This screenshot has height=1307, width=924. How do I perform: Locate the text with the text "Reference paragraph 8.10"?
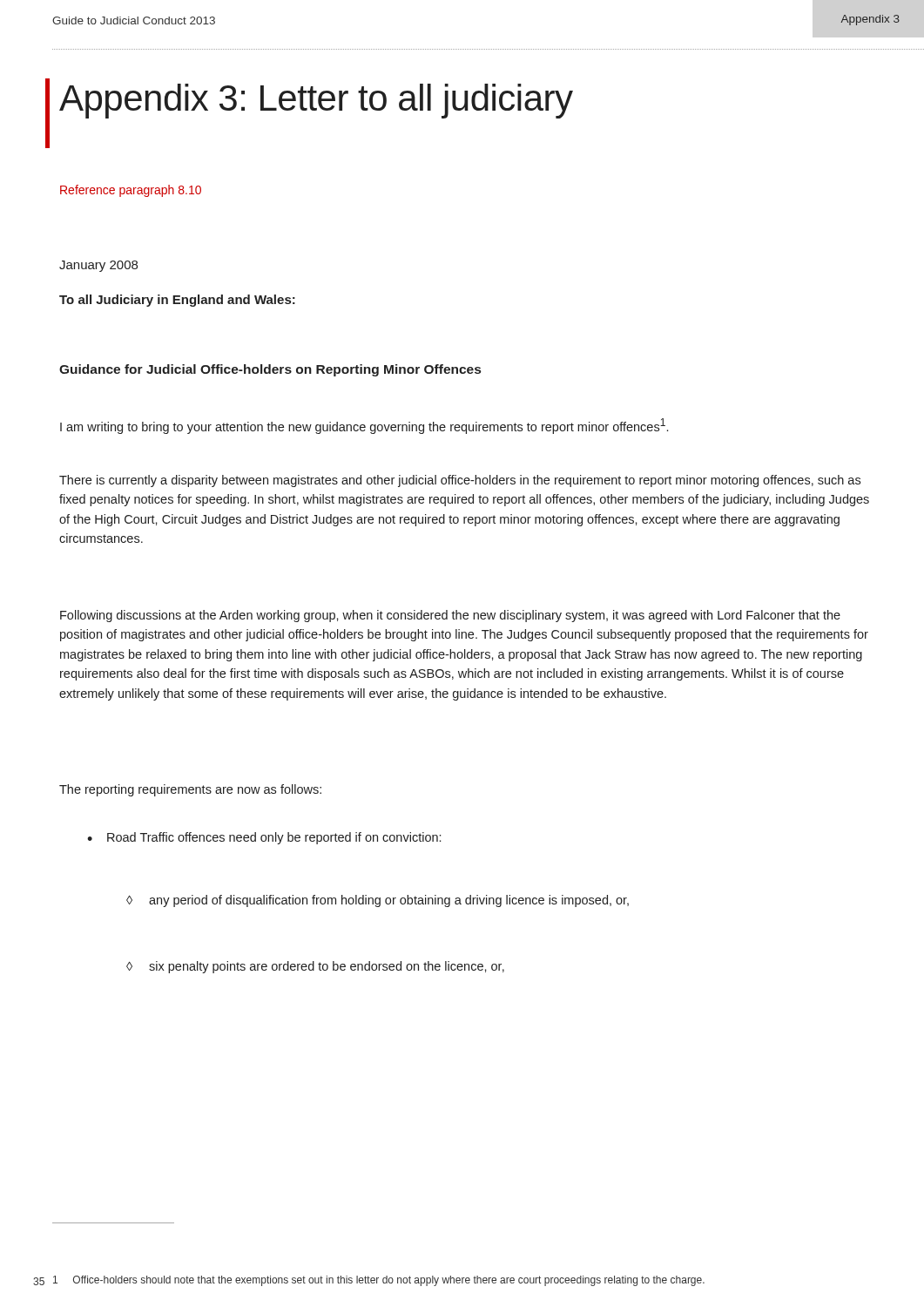130,190
